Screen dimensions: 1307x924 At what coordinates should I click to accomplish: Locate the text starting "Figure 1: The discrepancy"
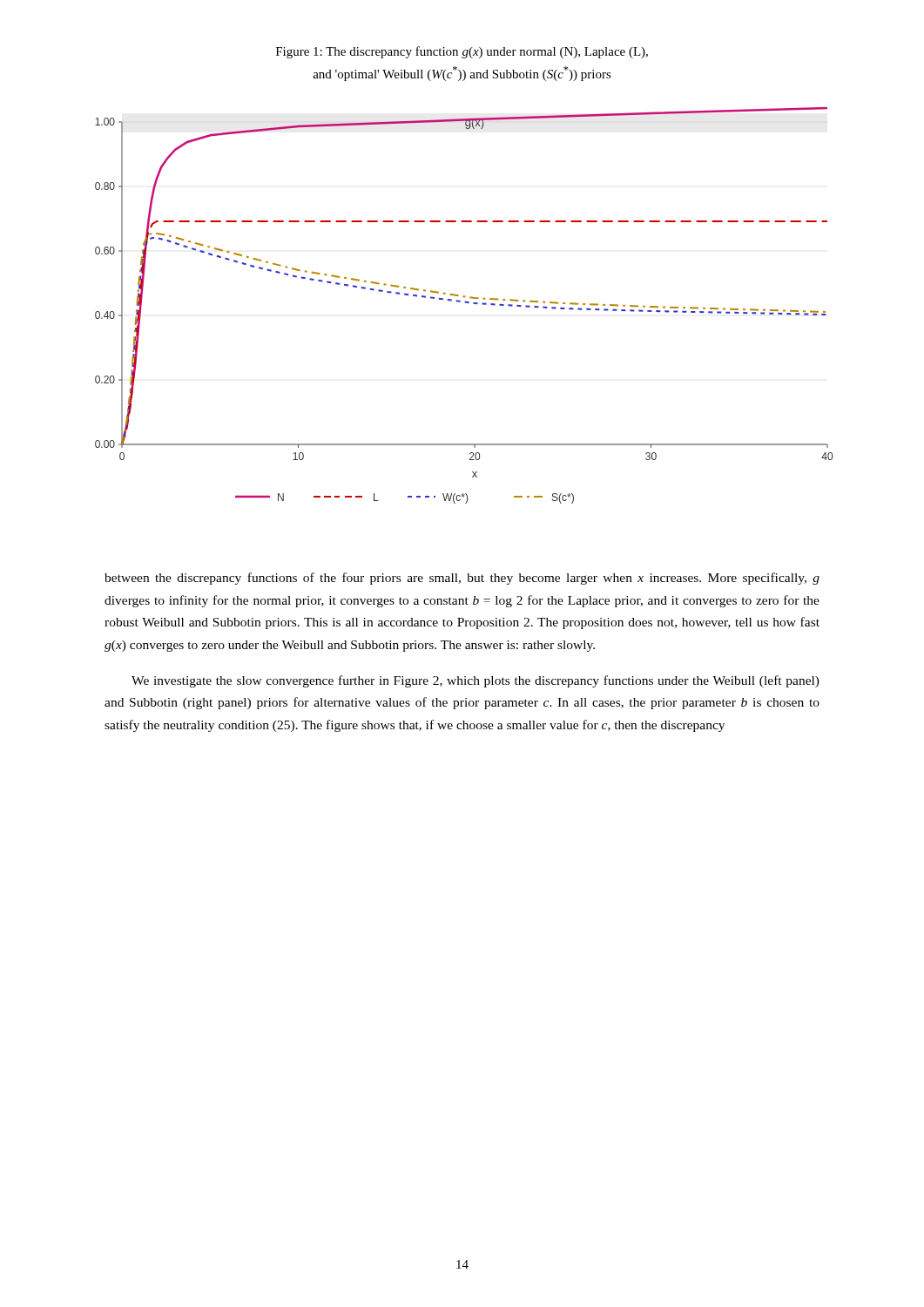click(462, 63)
